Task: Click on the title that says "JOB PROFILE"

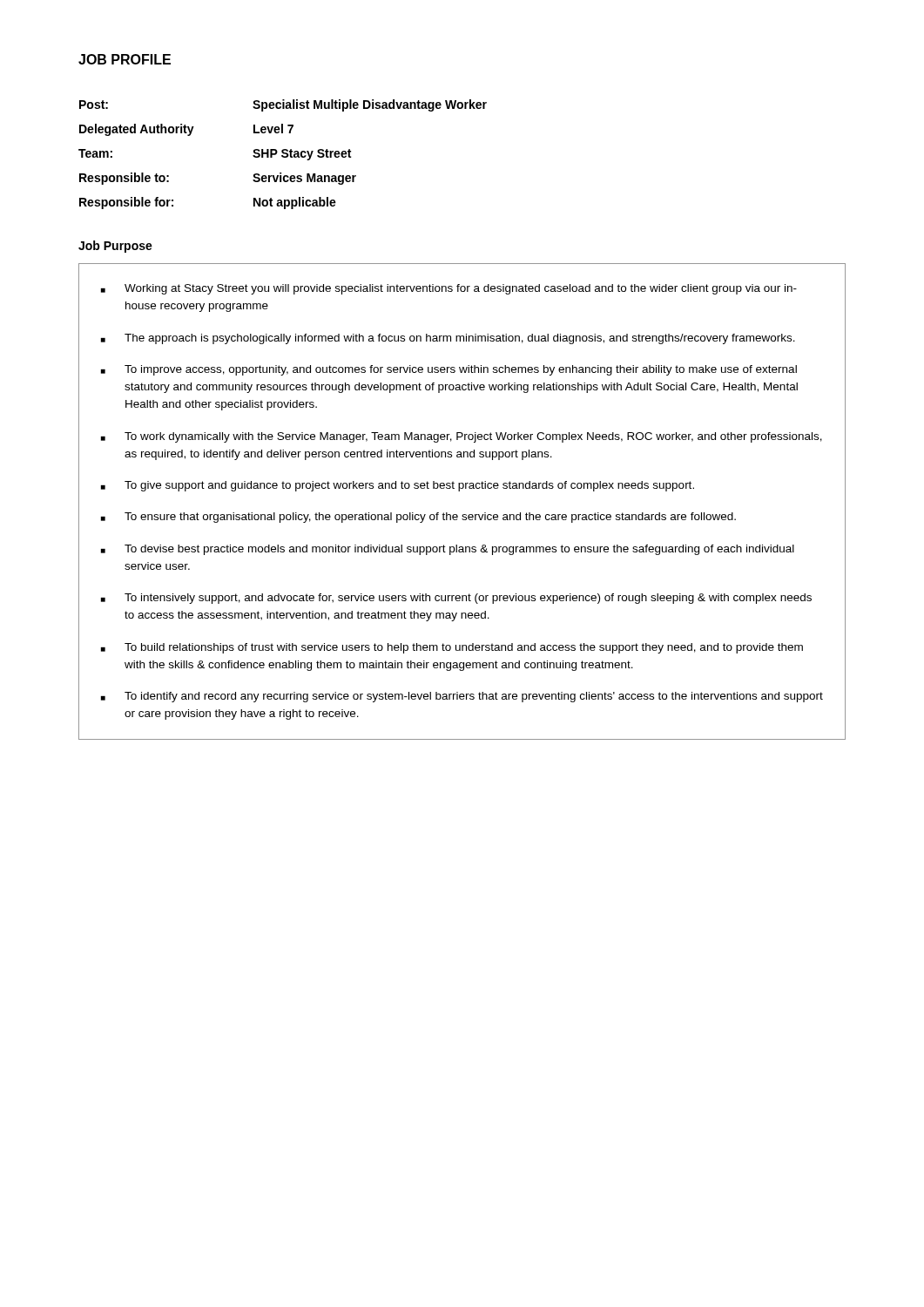Action: 125,60
